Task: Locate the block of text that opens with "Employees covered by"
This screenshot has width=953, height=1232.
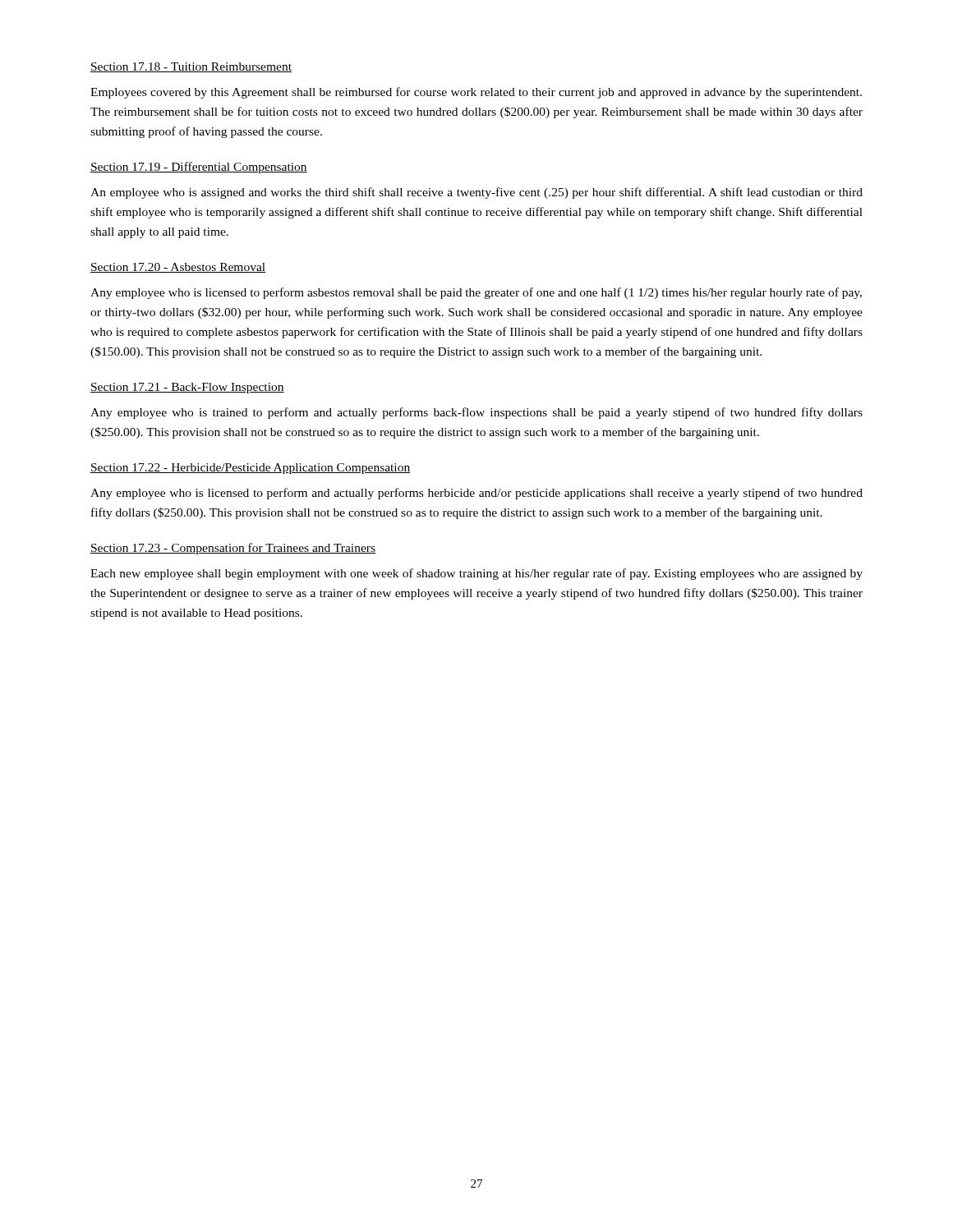Action: coord(476,112)
